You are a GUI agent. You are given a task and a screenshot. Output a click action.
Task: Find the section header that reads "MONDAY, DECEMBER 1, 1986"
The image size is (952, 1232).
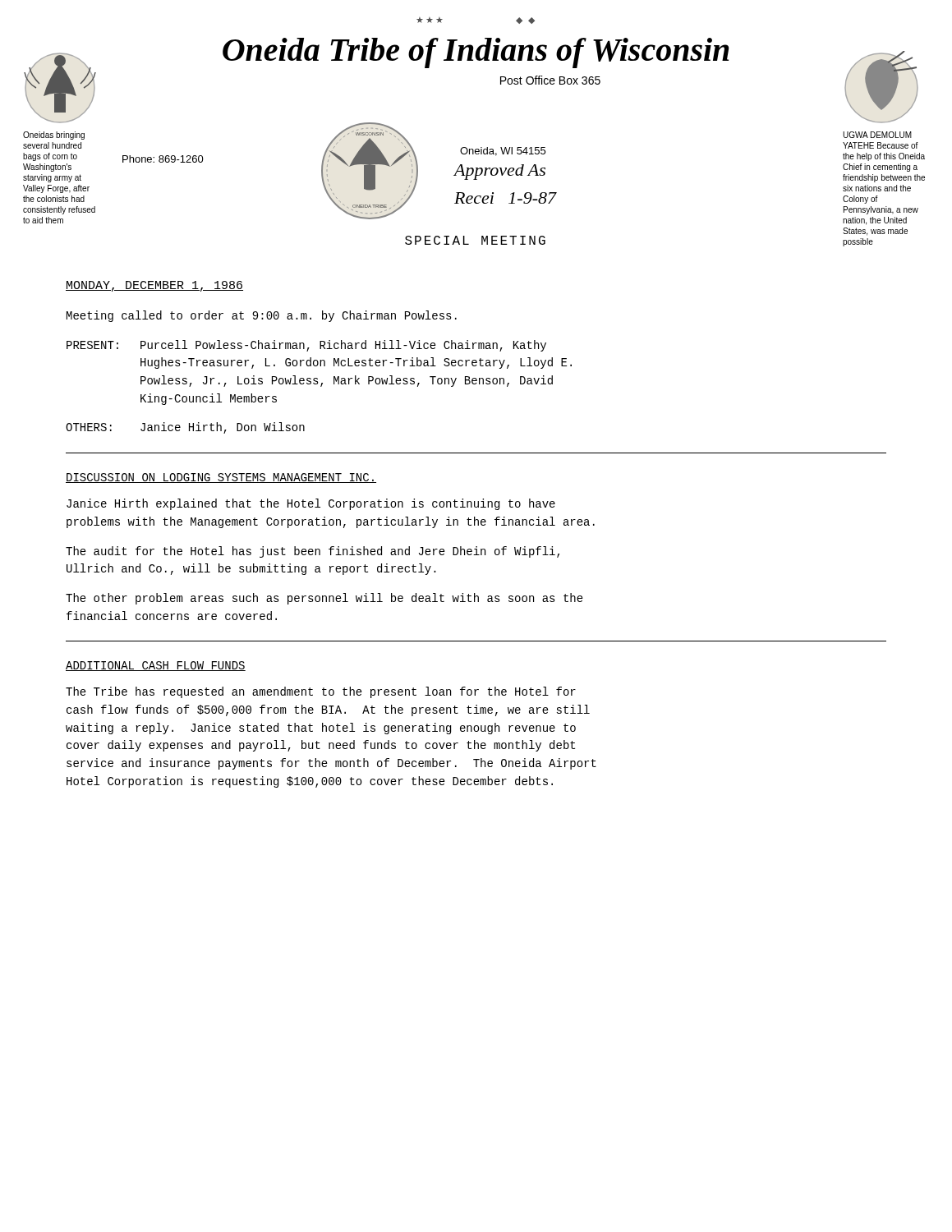click(x=154, y=286)
